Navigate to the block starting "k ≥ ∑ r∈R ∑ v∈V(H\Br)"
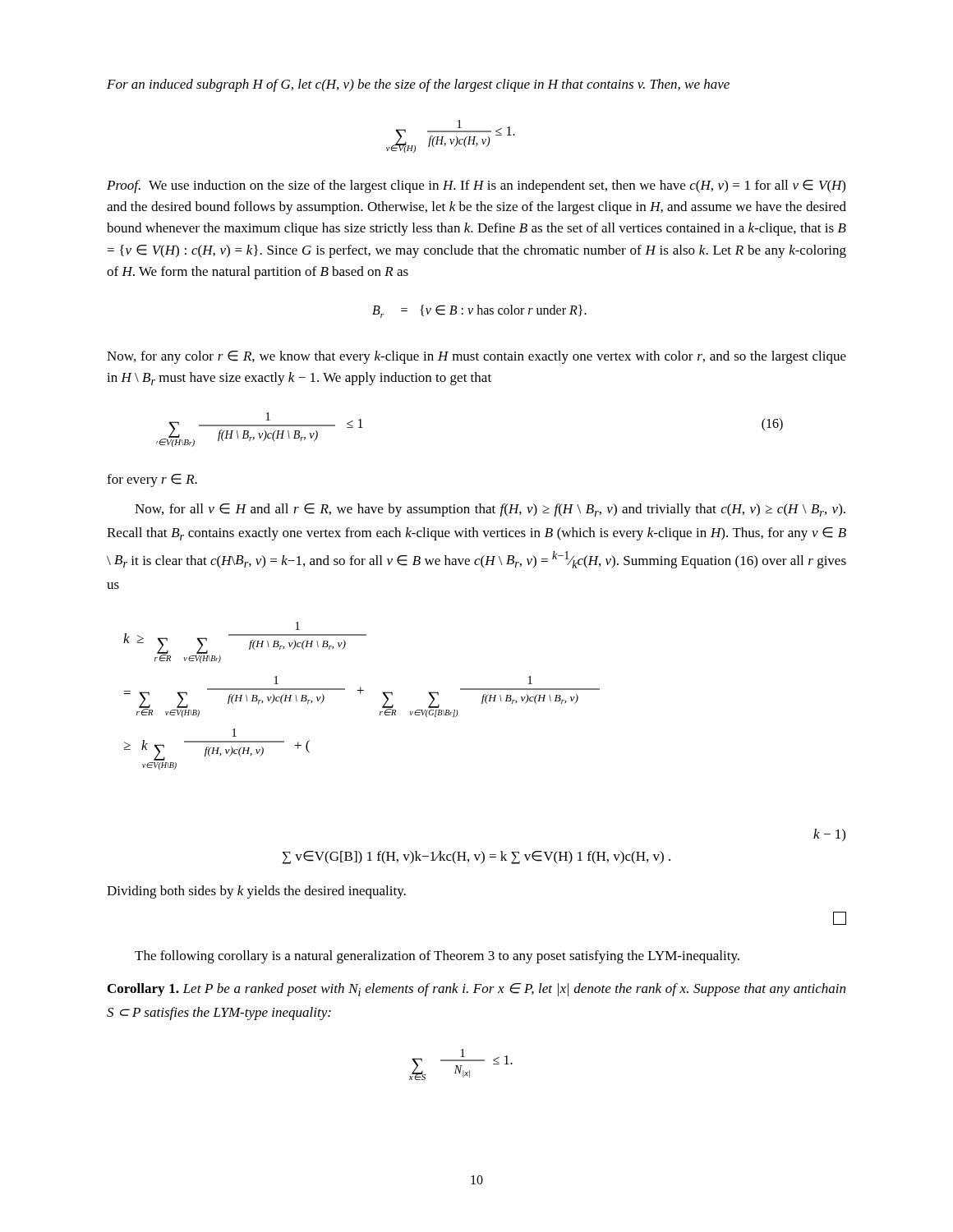This screenshot has height=1232, width=953. pyautogui.click(x=297, y=626)
